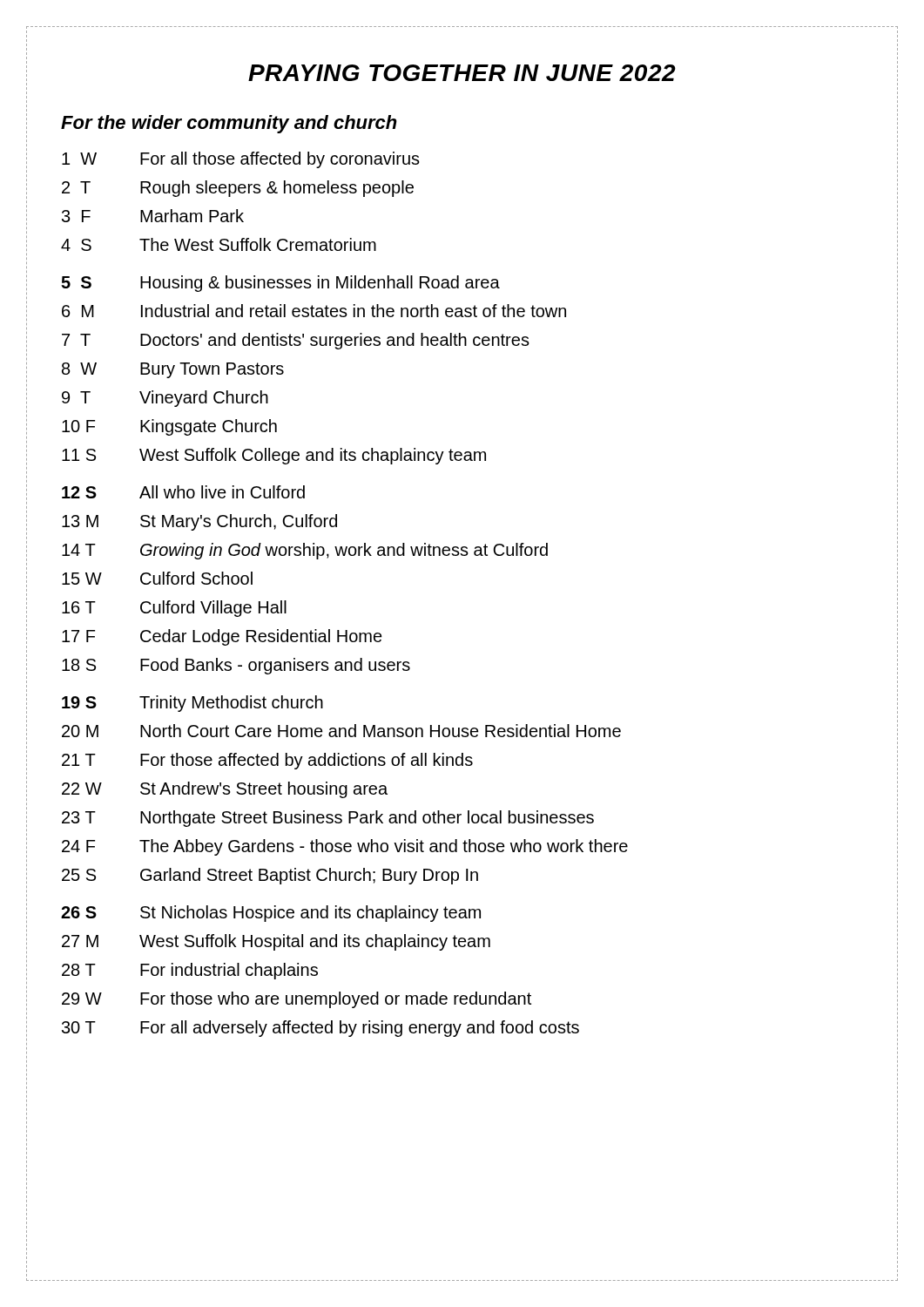The width and height of the screenshot is (924, 1307).
Task: Locate the region starting "PRAYING TOGETHER IN"
Action: 462,73
